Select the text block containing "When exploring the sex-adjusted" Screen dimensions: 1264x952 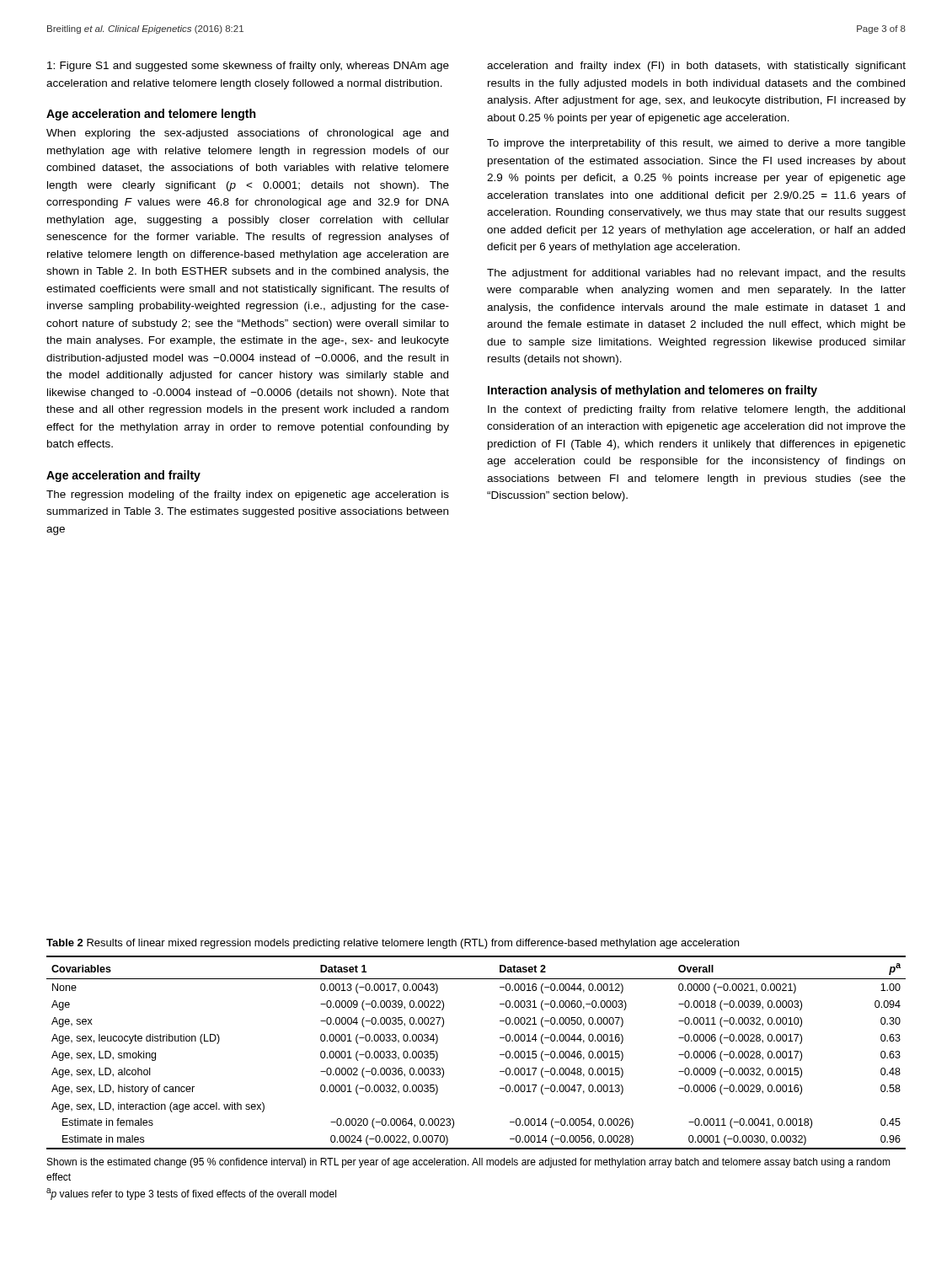[x=248, y=288]
